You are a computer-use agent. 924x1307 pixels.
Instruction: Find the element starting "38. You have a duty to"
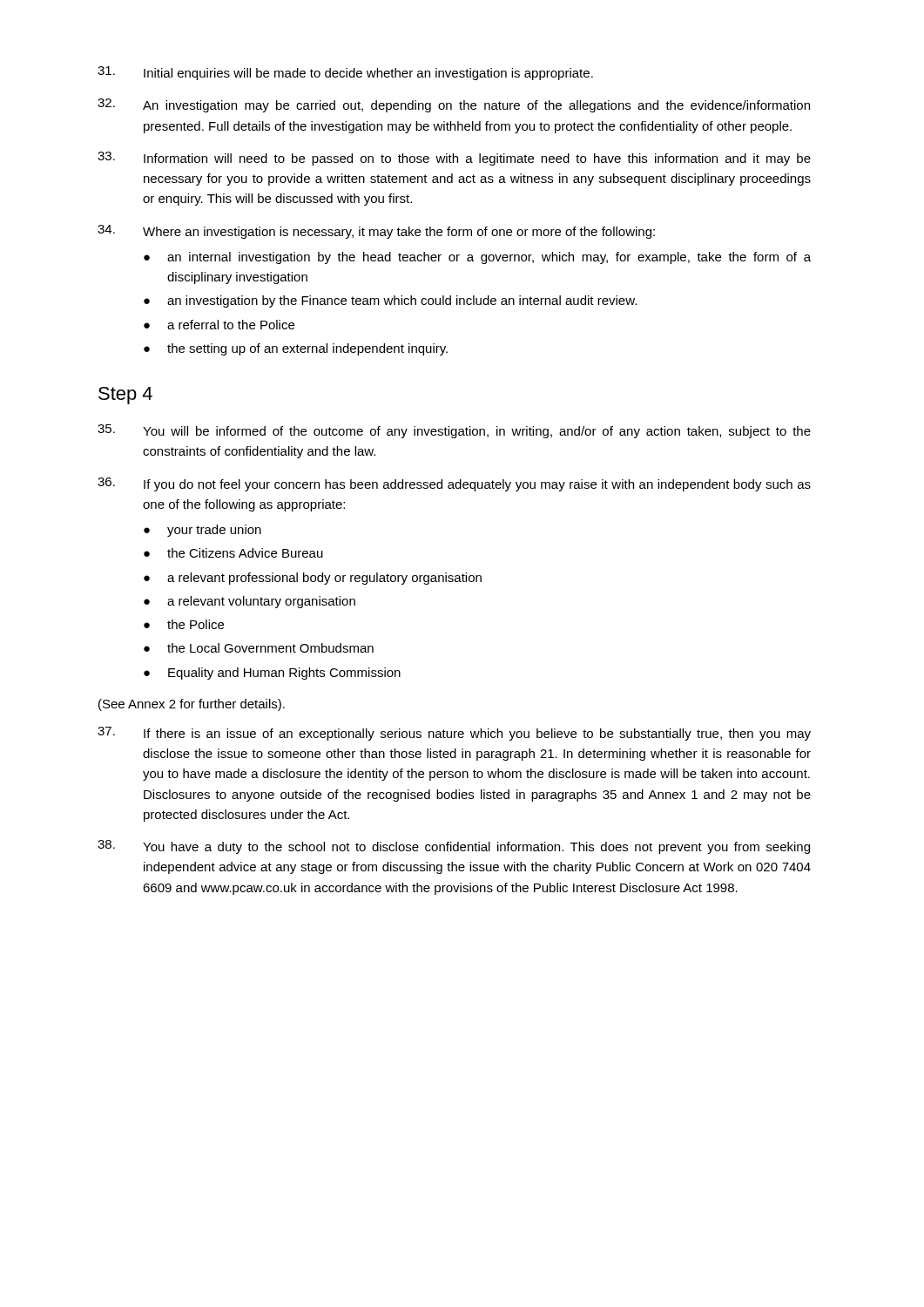[x=454, y=867]
